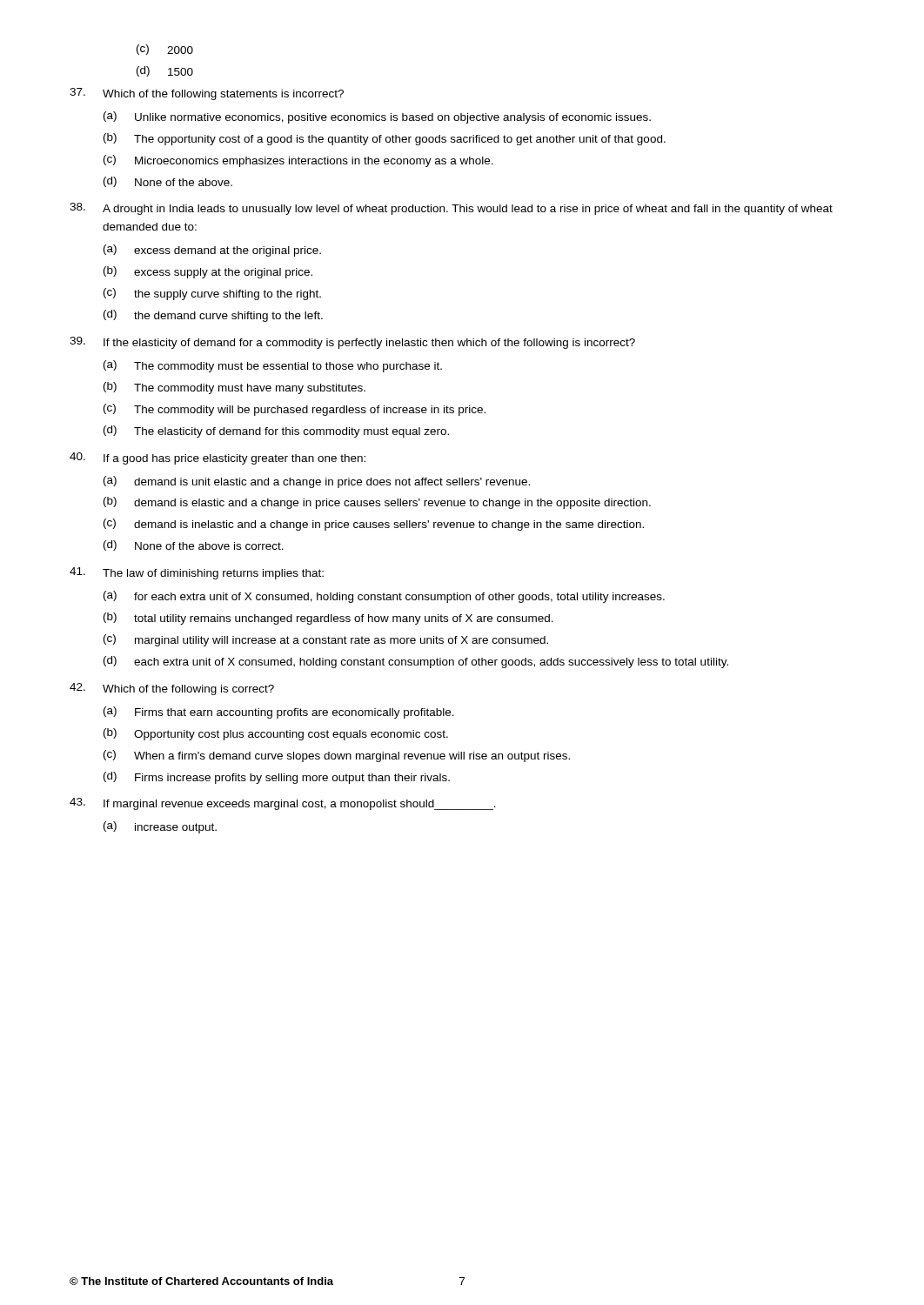Navigate to the element starting "37. Which of the following"
This screenshot has width=924, height=1305.
471,138
